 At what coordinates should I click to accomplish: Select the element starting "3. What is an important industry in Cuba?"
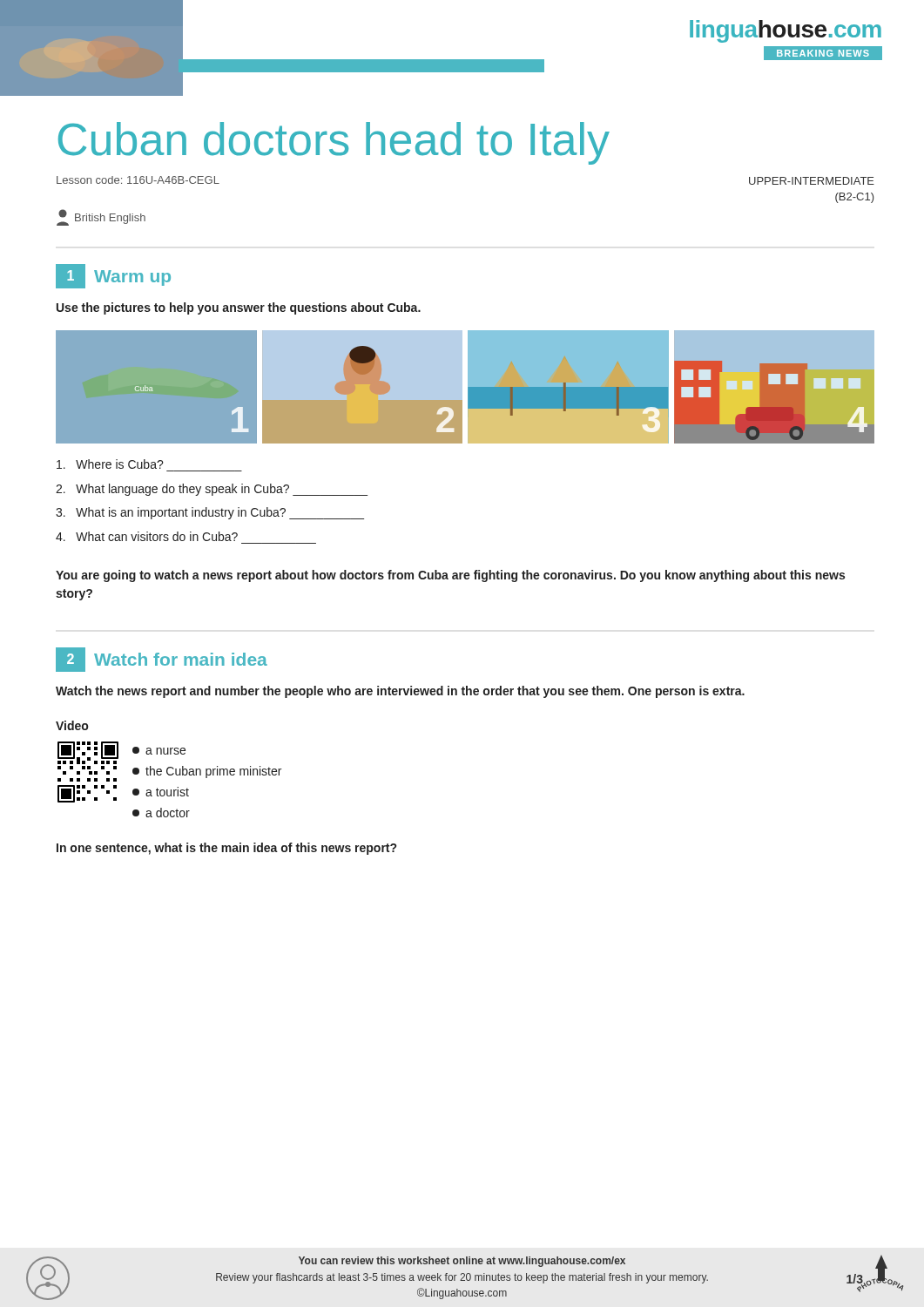tap(210, 513)
